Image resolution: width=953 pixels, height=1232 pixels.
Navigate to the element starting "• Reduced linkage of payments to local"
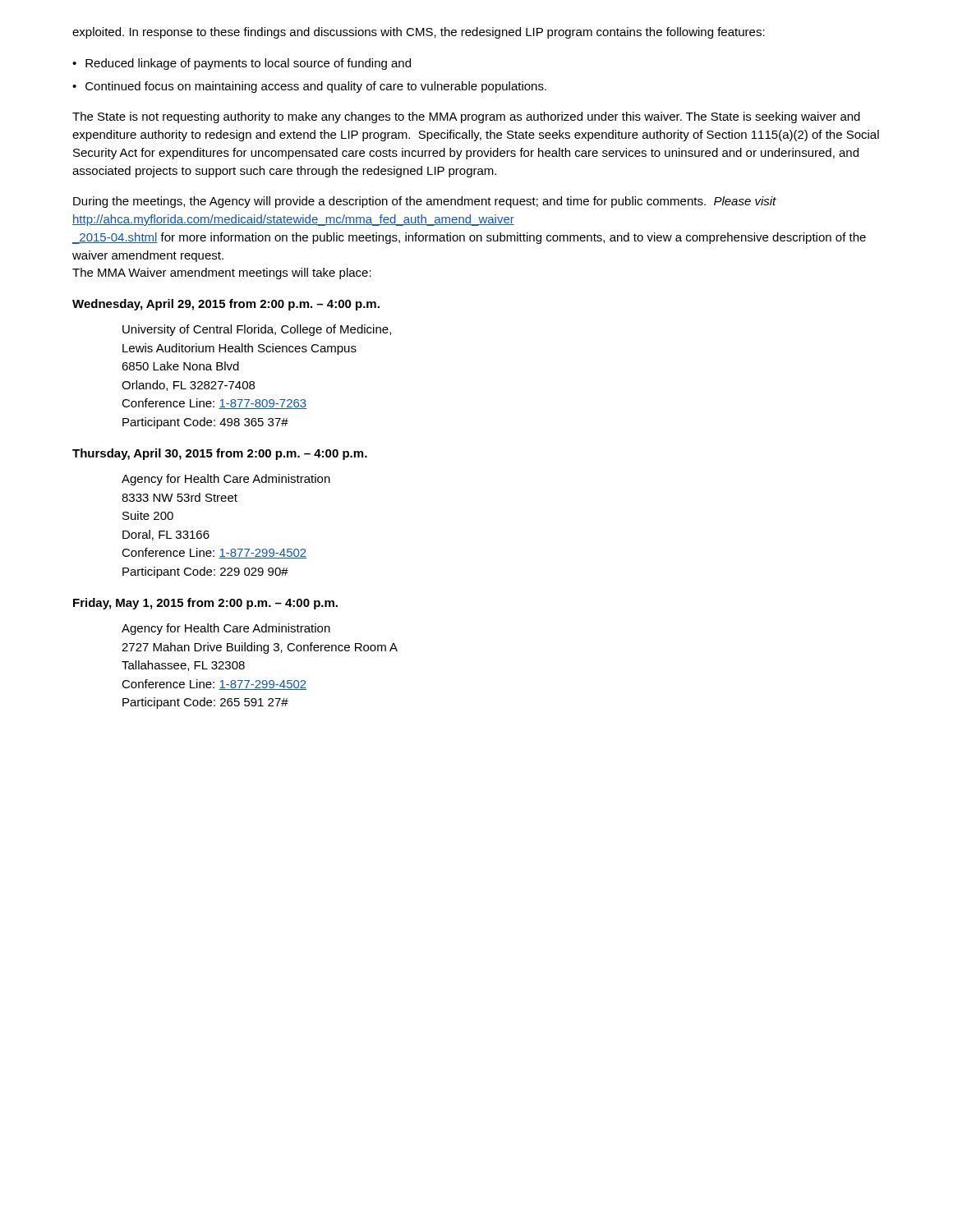click(242, 63)
